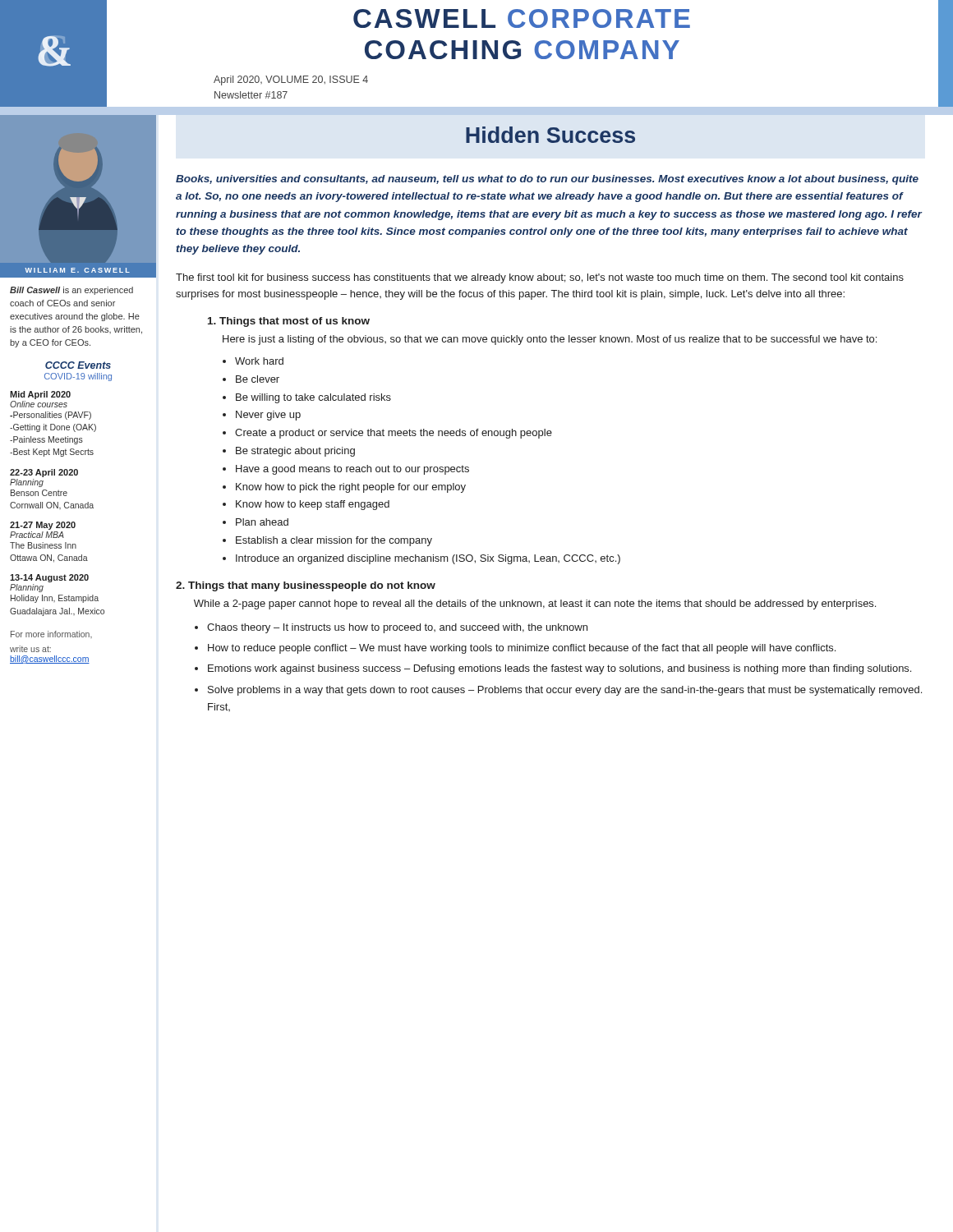The height and width of the screenshot is (1232, 953).
Task: Find the text block that says "Mid April 2020 Online courses -Personalities (PAVF)-Getting"
Action: (x=79, y=424)
